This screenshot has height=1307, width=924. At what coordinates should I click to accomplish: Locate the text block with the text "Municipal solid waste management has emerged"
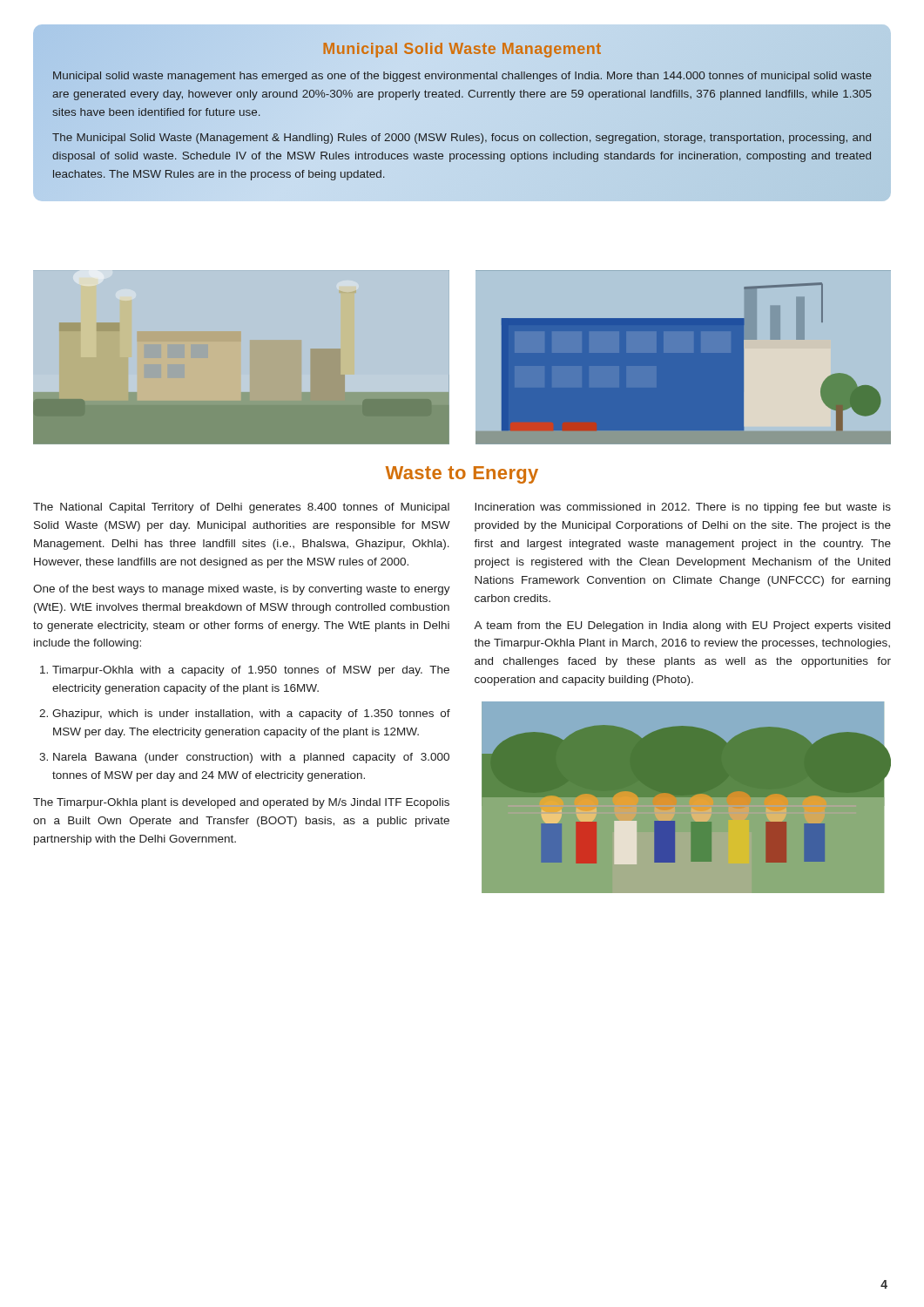pos(462,94)
